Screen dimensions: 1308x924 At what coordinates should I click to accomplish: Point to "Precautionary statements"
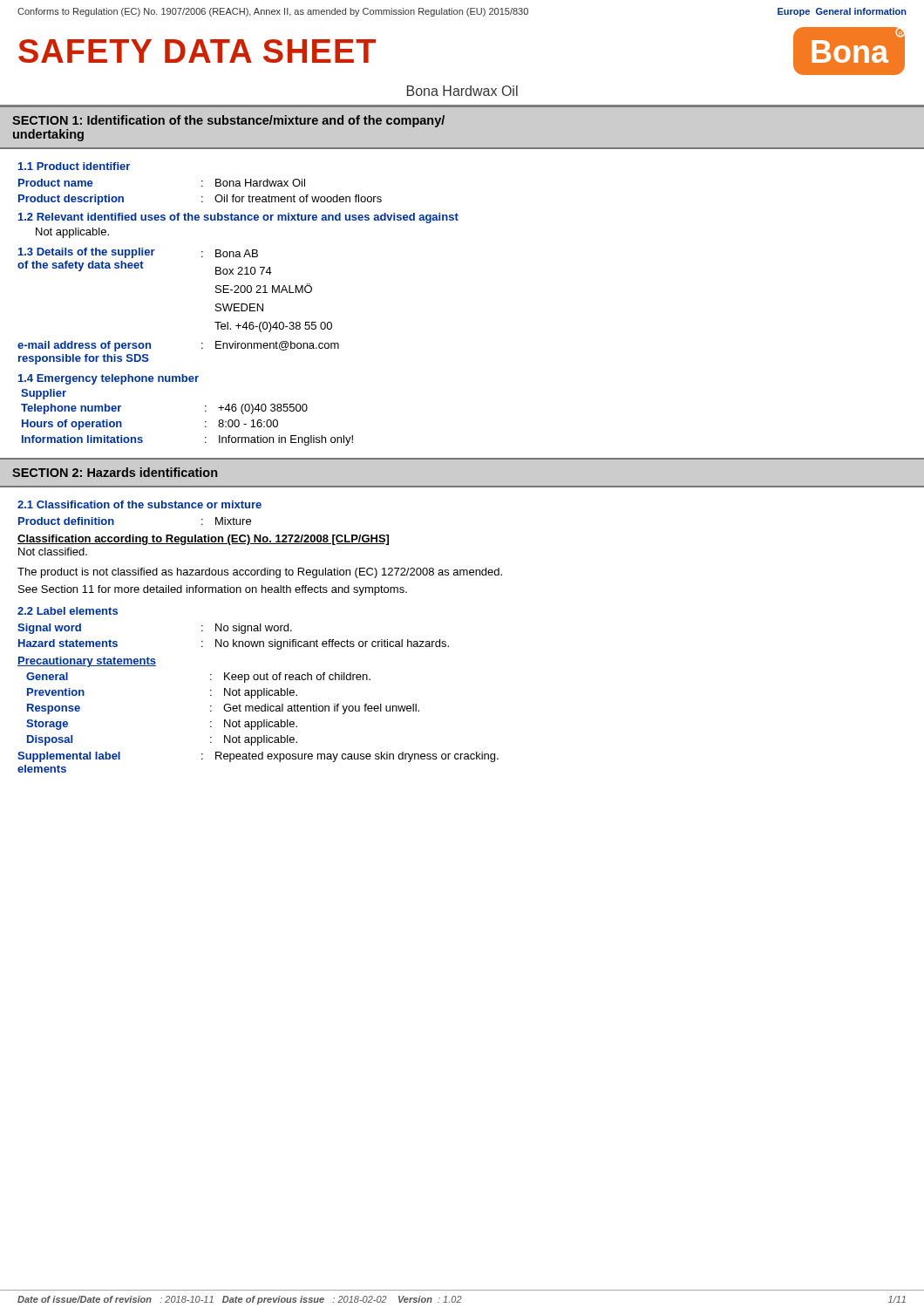87,661
